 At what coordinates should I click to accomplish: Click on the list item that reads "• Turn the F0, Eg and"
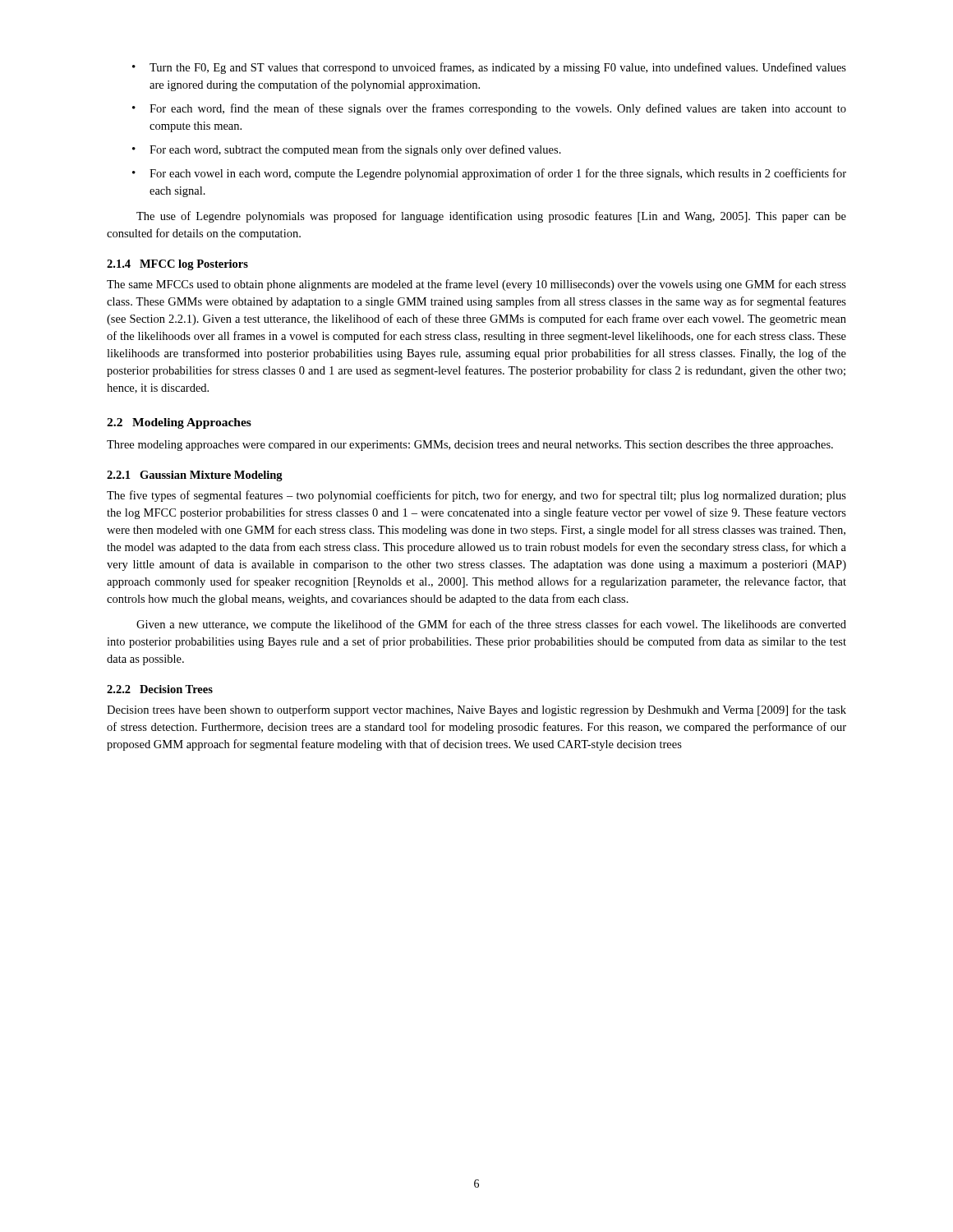[489, 76]
